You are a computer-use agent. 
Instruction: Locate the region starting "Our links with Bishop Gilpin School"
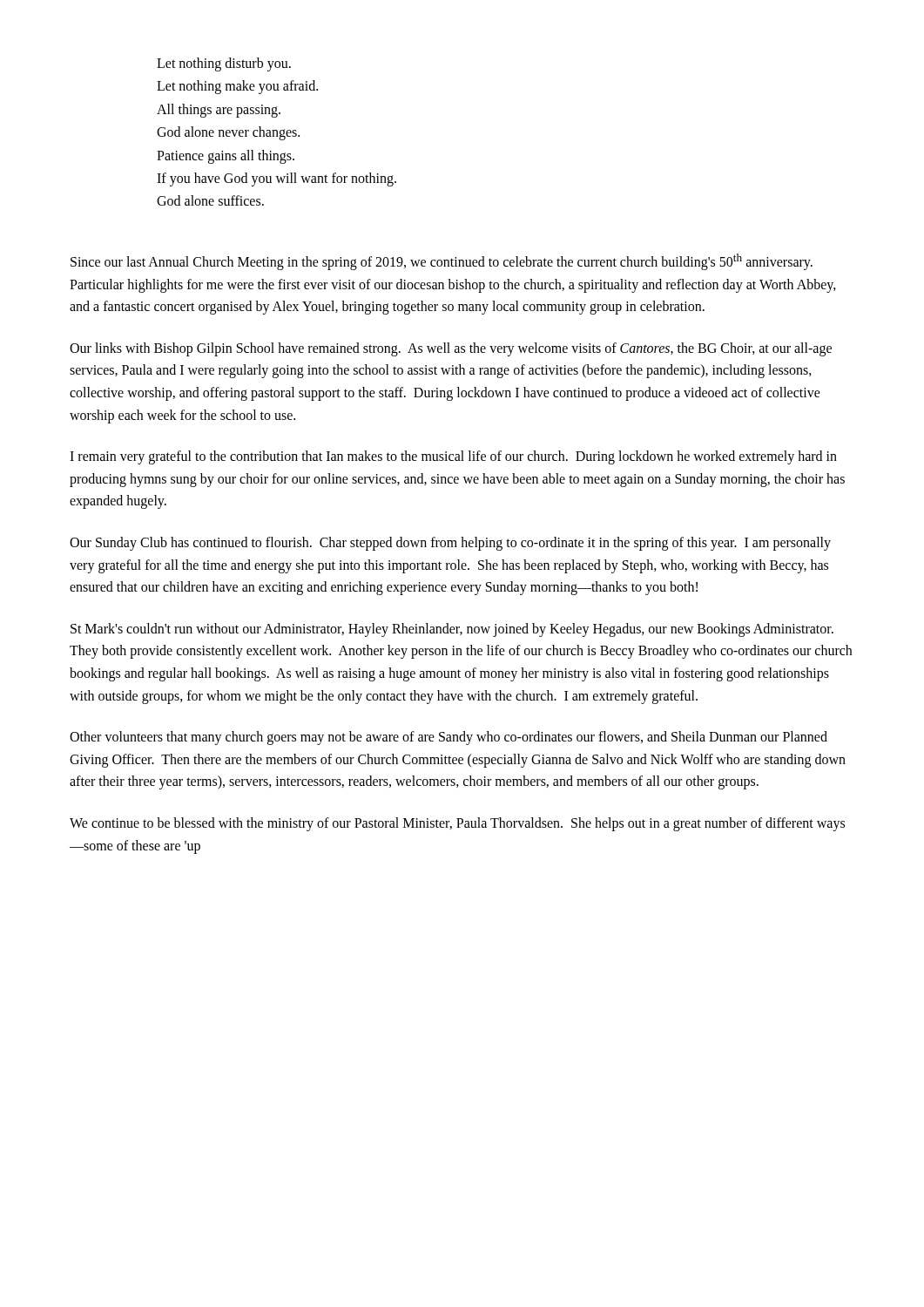coord(462,382)
